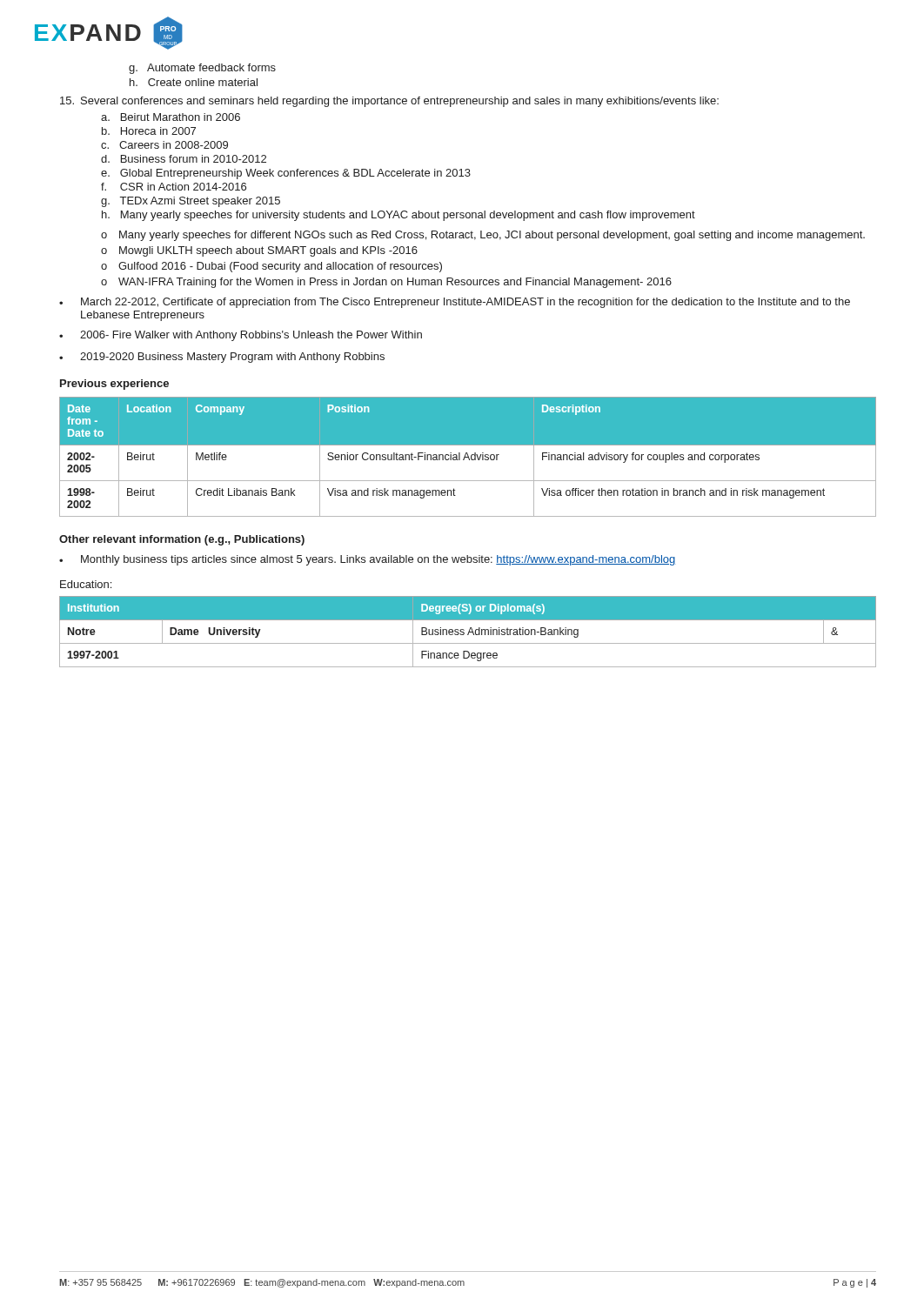Select the table that reads "Degree(S) or Diploma(s)"
924x1305 pixels.
pyautogui.click(x=468, y=632)
